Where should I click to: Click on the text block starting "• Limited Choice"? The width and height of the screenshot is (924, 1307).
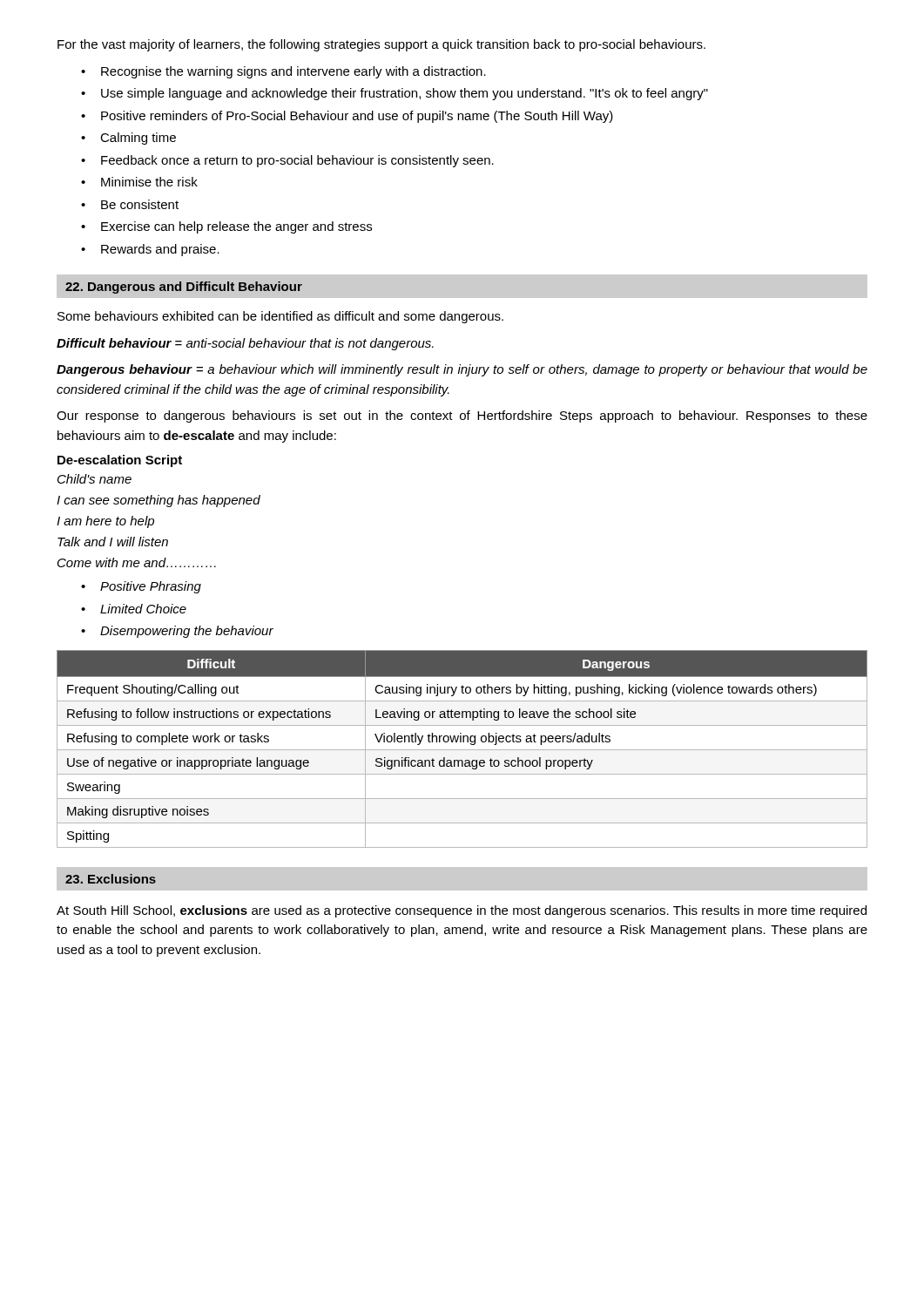coord(134,609)
